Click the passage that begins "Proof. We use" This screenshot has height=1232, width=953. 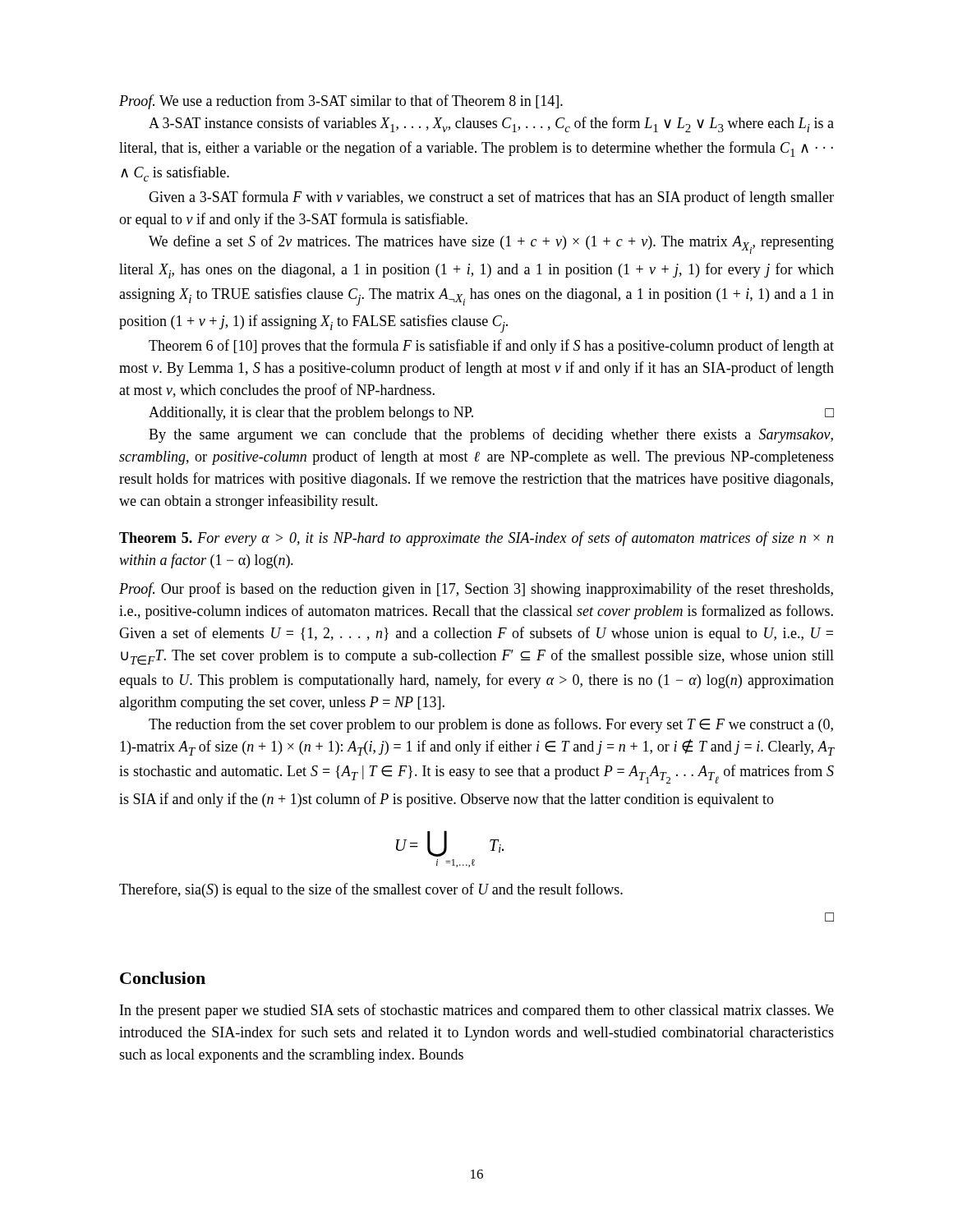pos(476,101)
